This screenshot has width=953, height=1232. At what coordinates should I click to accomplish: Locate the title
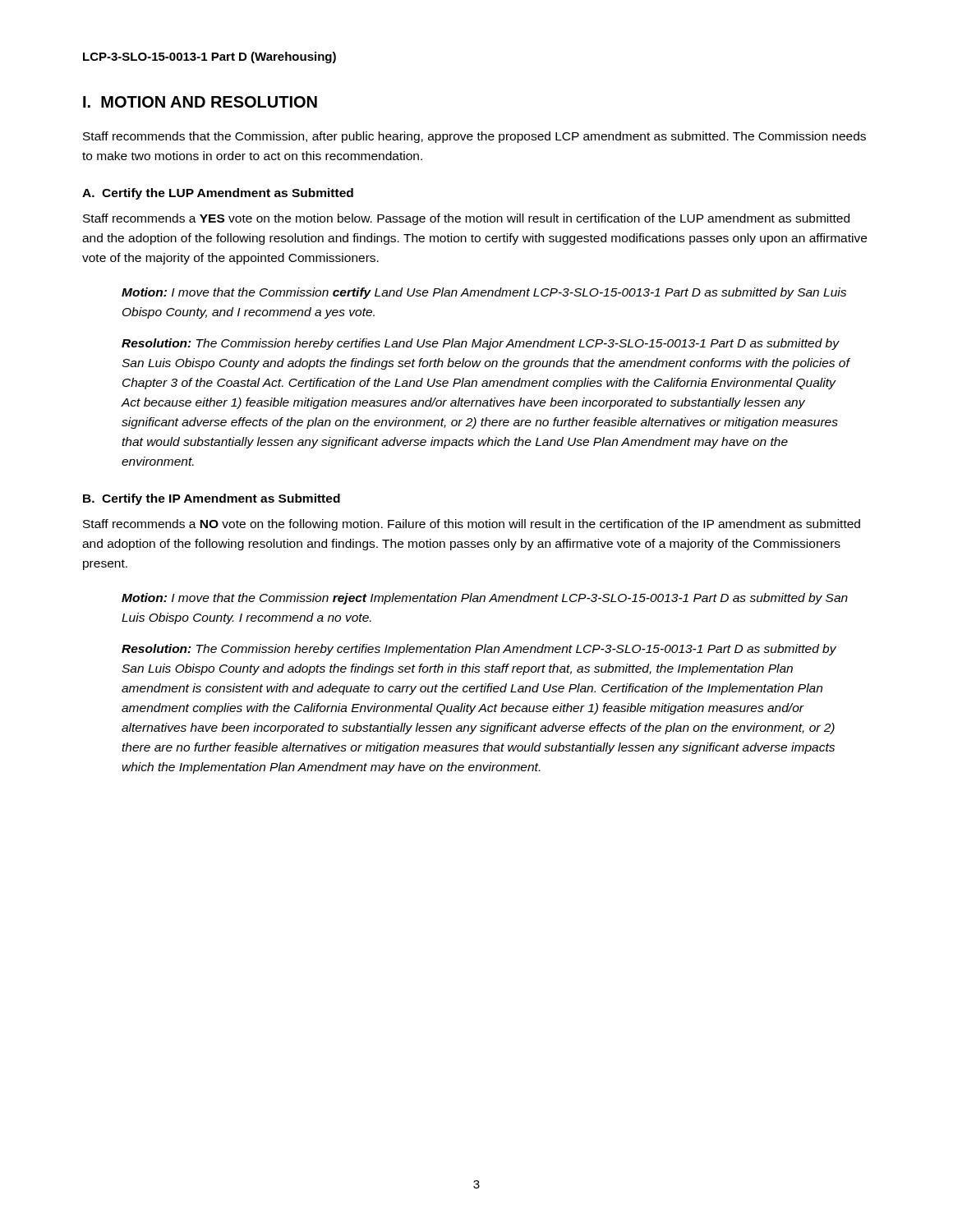click(x=476, y=102)
